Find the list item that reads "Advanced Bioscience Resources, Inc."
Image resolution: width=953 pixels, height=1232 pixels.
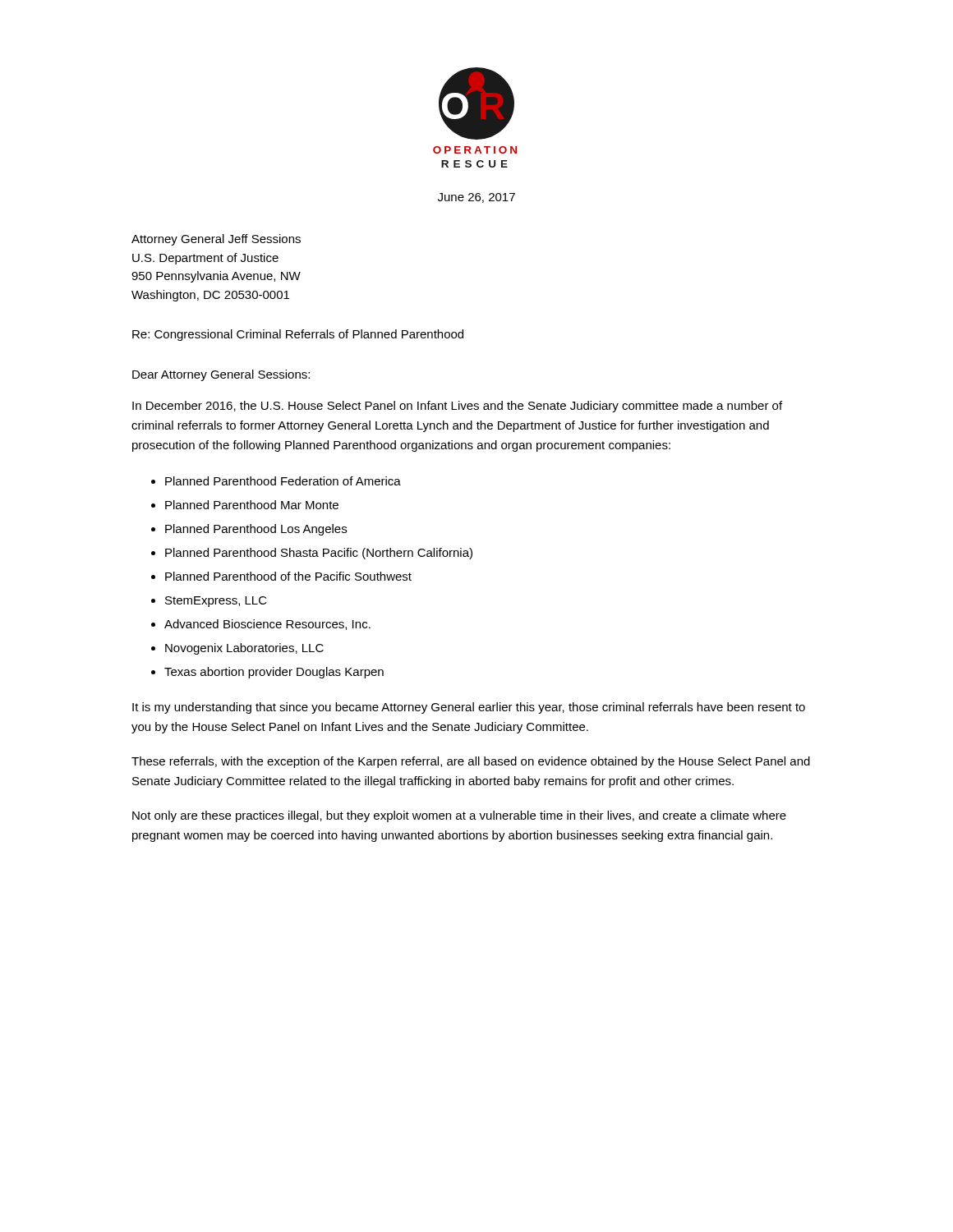(268, 624)
